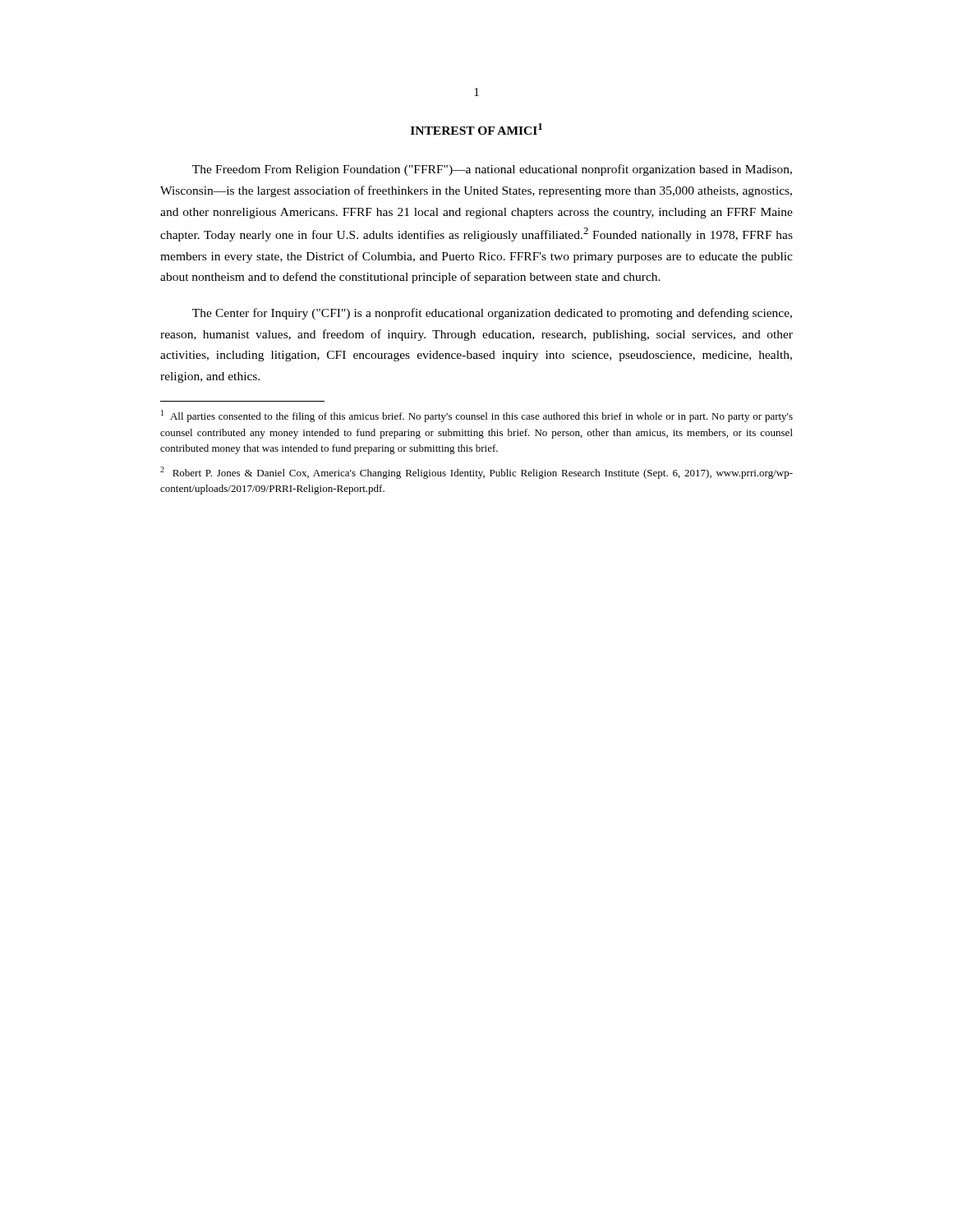Viewport: 953px width, 1232px height.
Task: Find the text block with the text "The Center for"
Action: click(476, 344)
